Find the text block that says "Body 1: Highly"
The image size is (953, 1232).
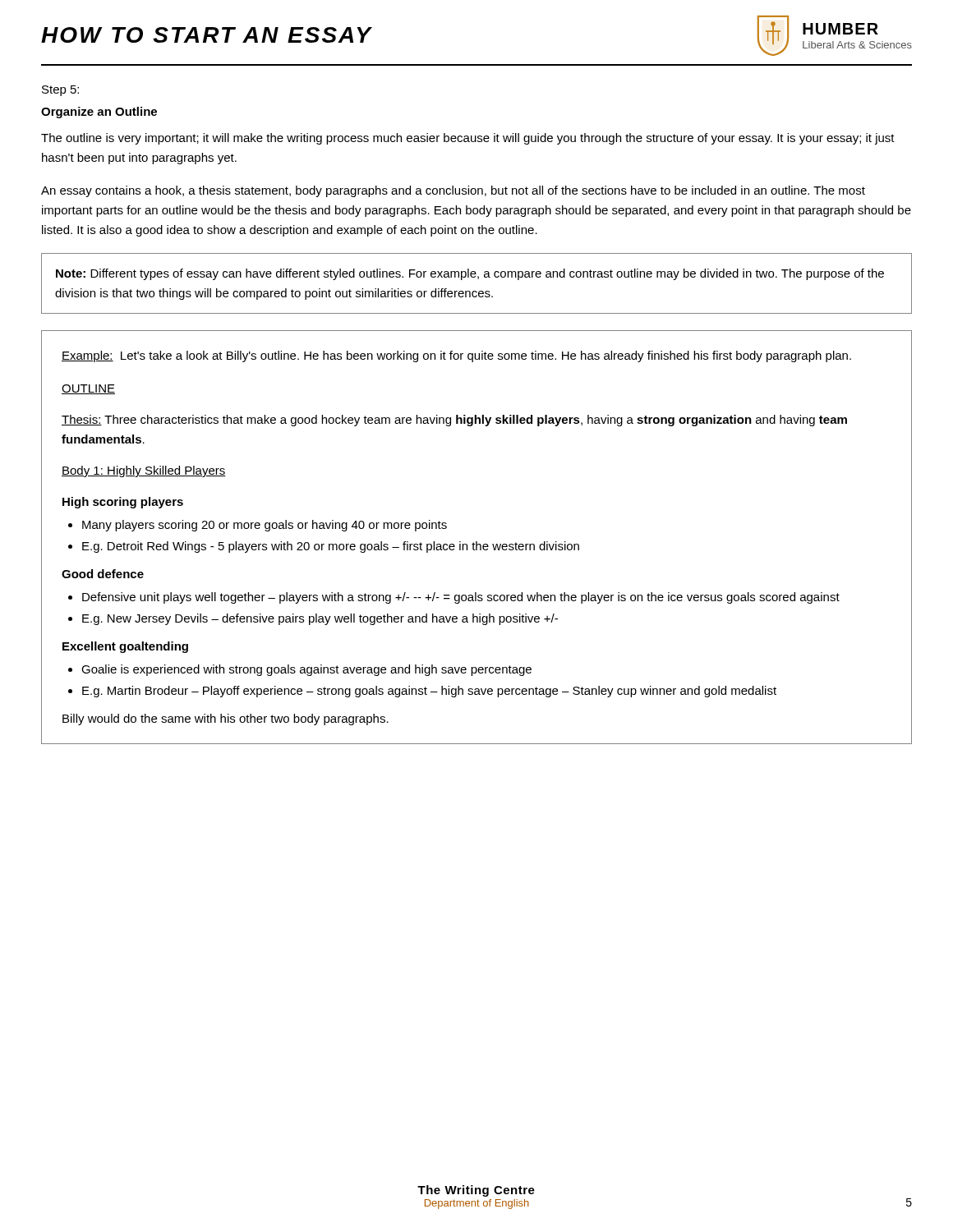pyautogui.click(x=143, y=470)
